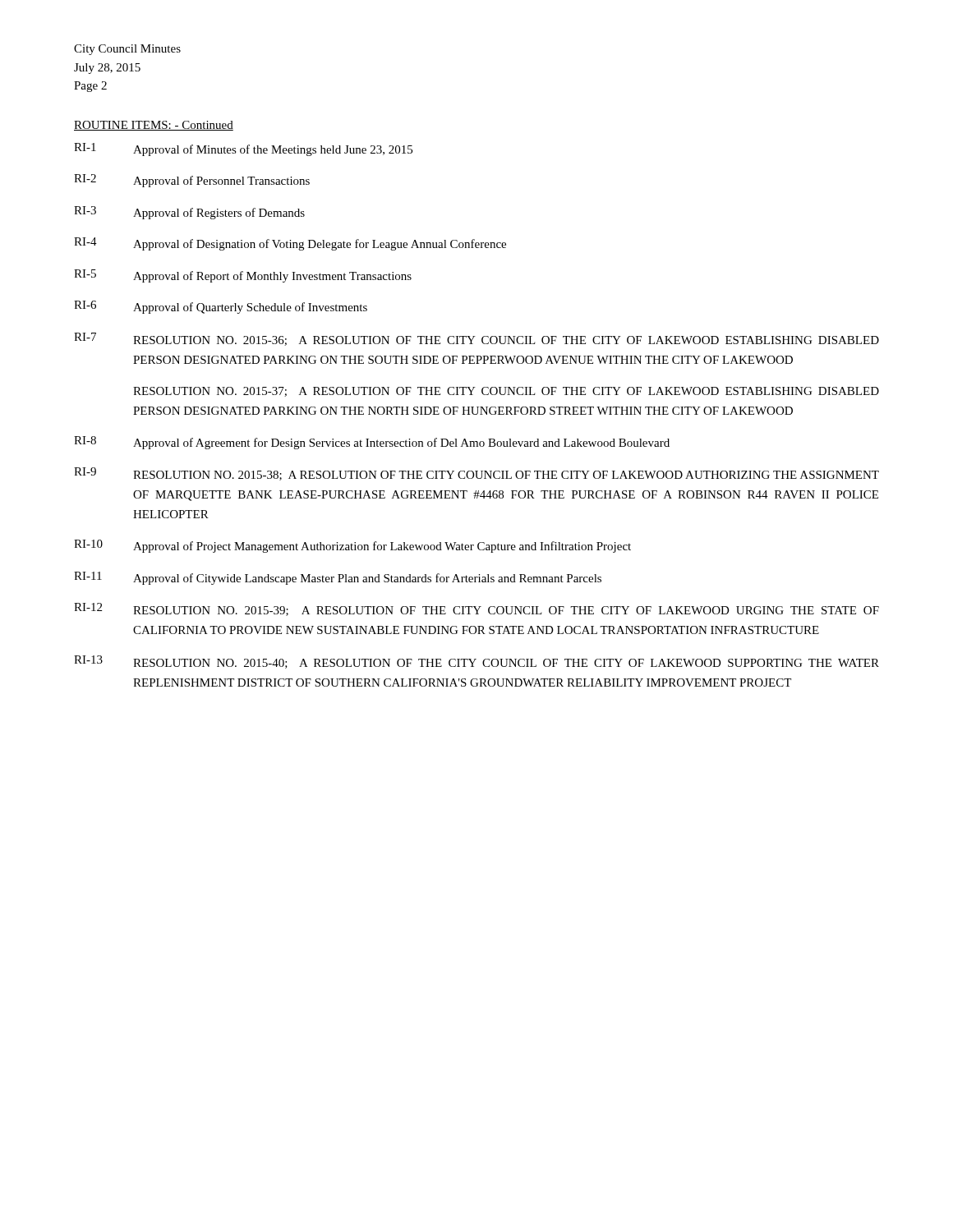Find the list item that says "RI-10 Approval of Project Management Authorization"
The width and height of the screenshot is (953, 1232).
point(476,546)
